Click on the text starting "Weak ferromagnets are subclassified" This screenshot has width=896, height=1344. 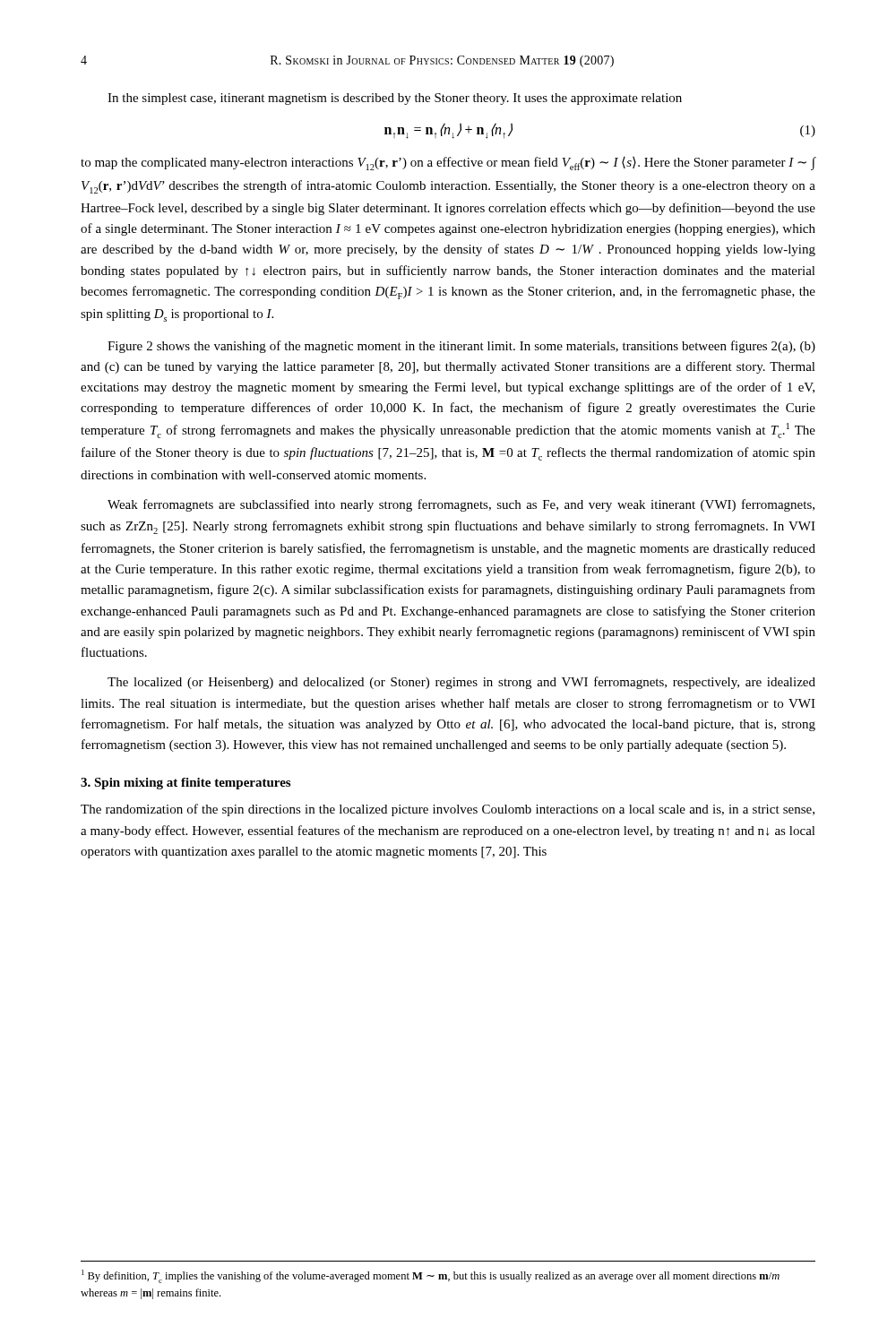(x=448, y=579)
